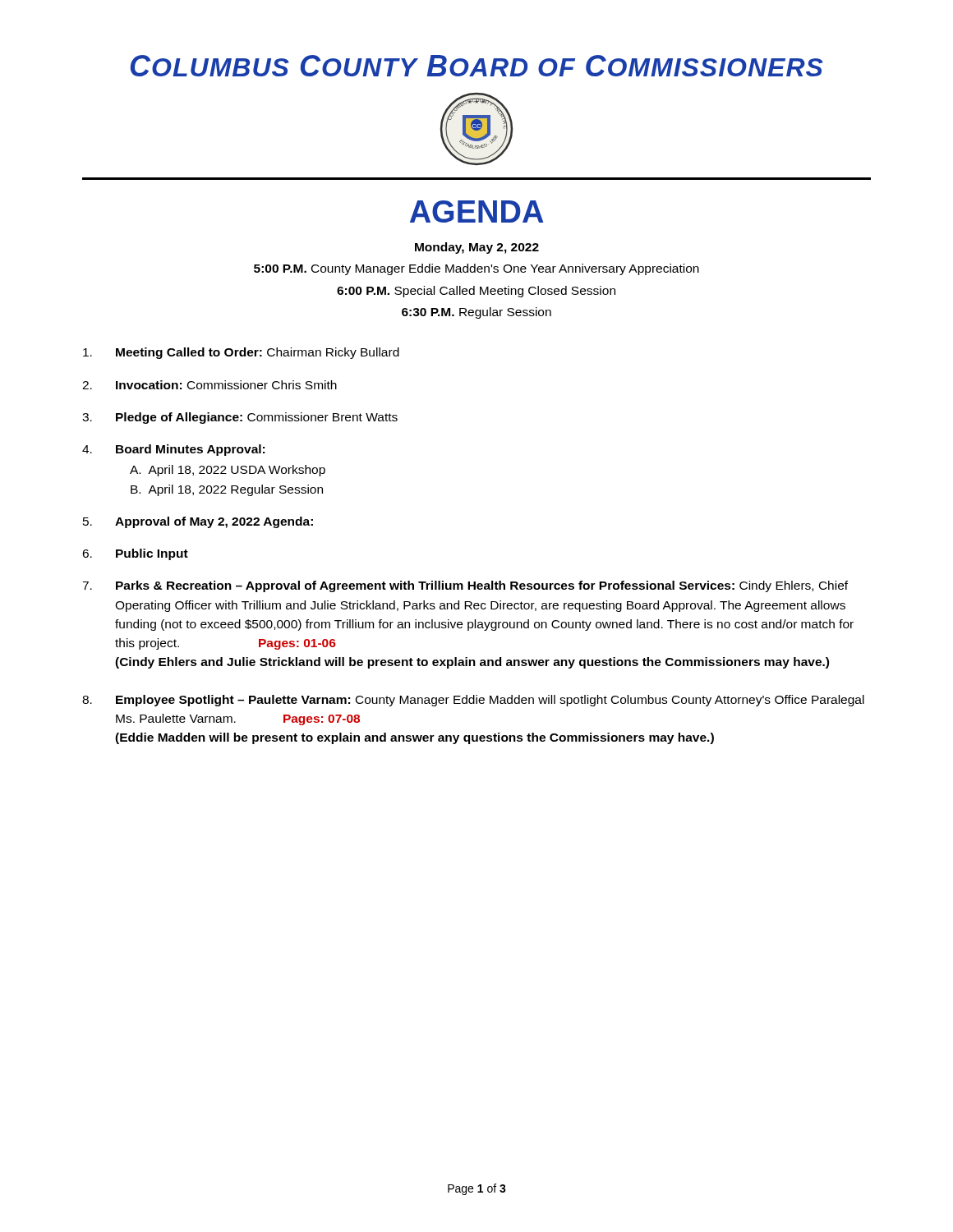The image size is (953, 1232).
Task: Click the section header
Action: point(476,212)
